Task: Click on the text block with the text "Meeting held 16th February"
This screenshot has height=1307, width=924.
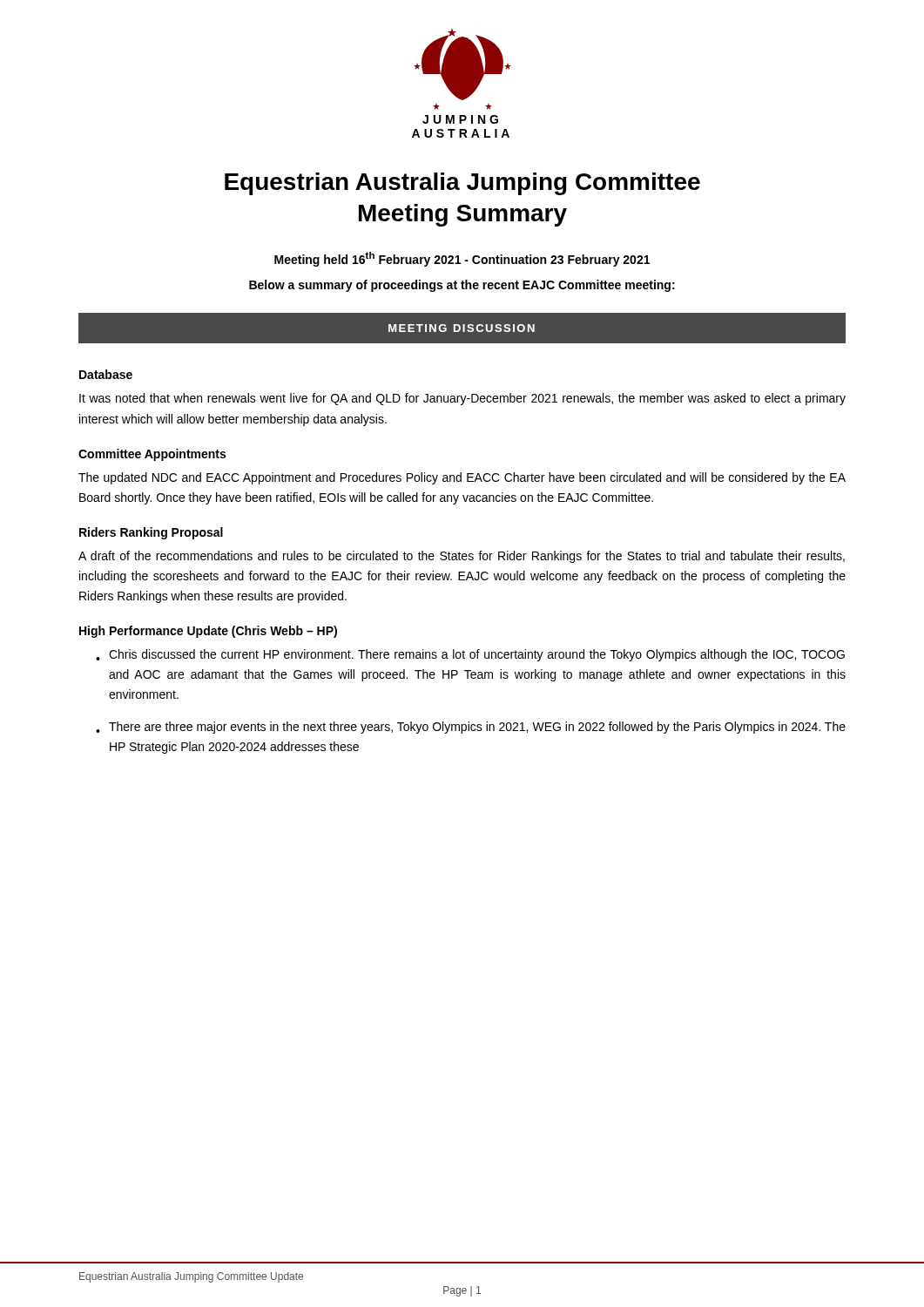Action: click(x=462, y=258)
